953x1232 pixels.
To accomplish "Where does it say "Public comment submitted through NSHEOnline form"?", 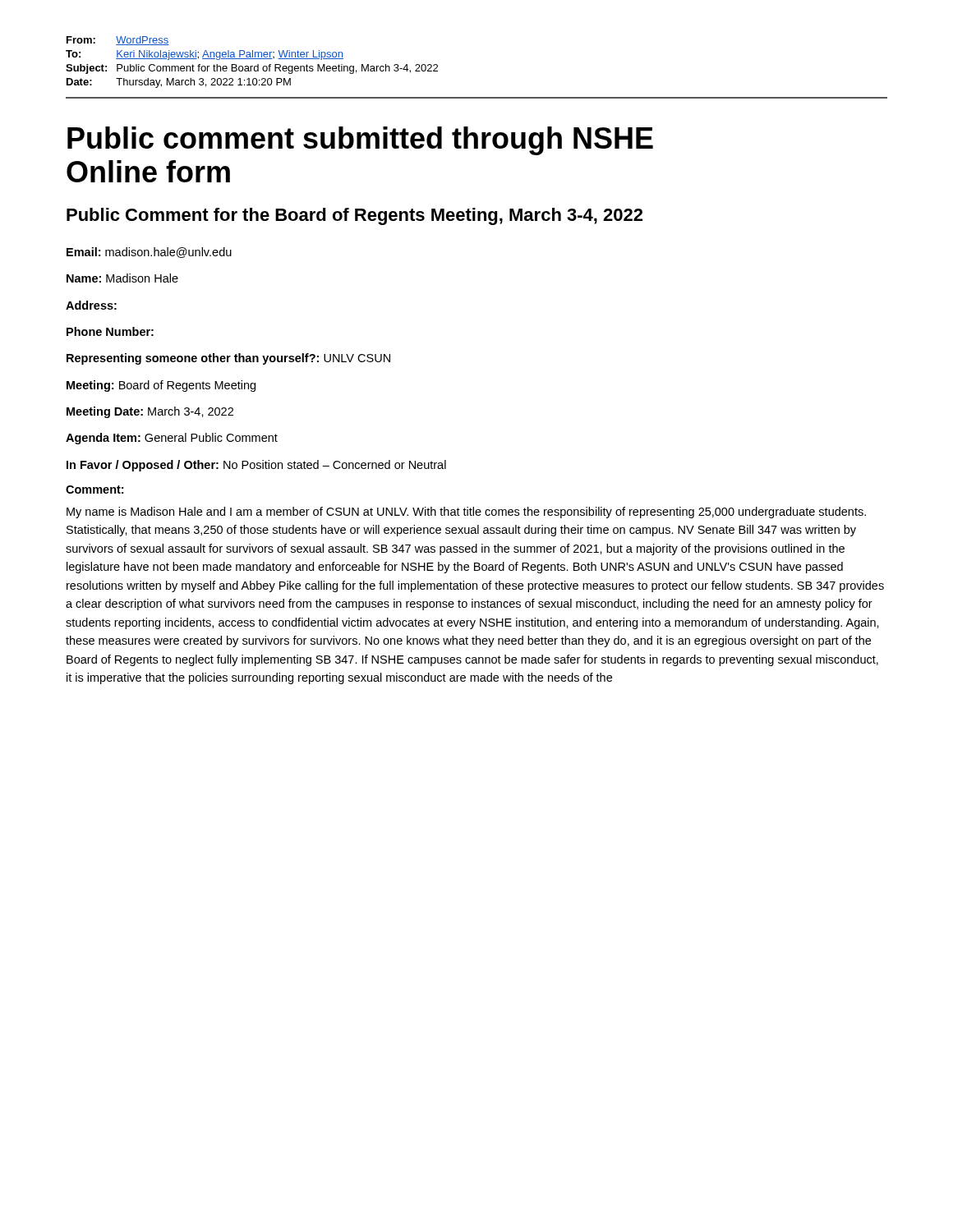I will (x=476, y=156).
